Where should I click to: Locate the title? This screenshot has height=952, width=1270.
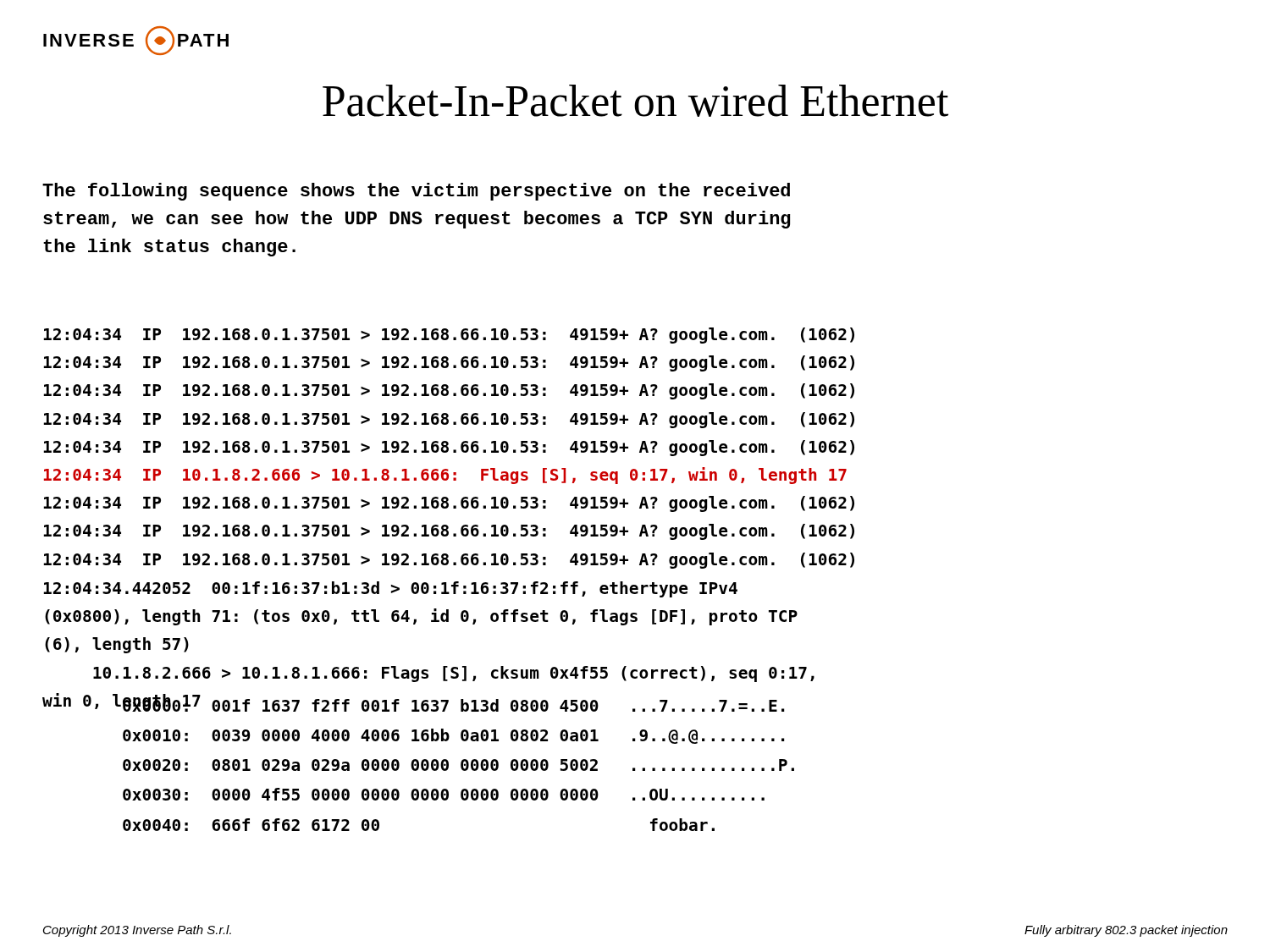click(635, 101)
